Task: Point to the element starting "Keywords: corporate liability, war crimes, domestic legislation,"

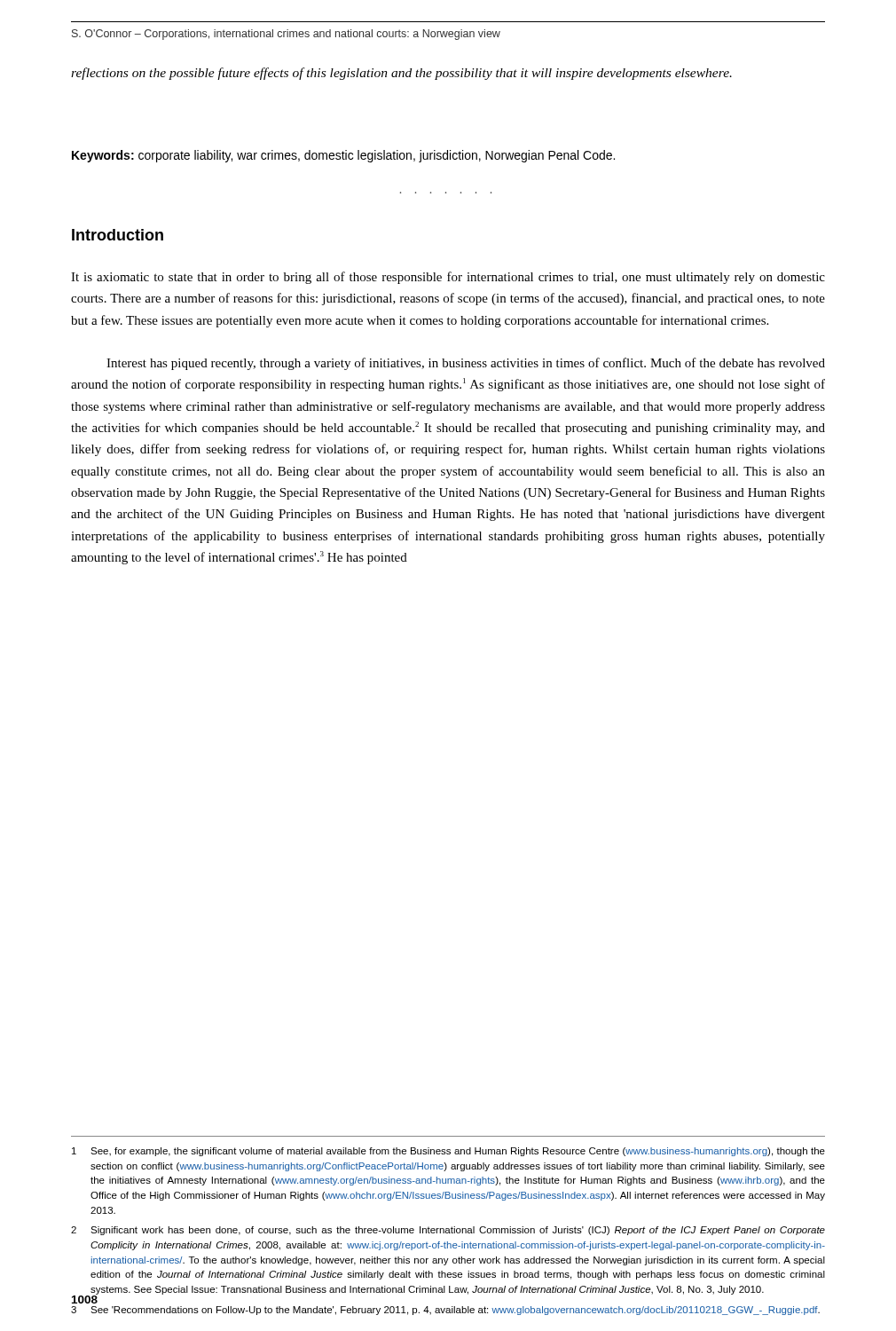Action: tap(344, 155)
